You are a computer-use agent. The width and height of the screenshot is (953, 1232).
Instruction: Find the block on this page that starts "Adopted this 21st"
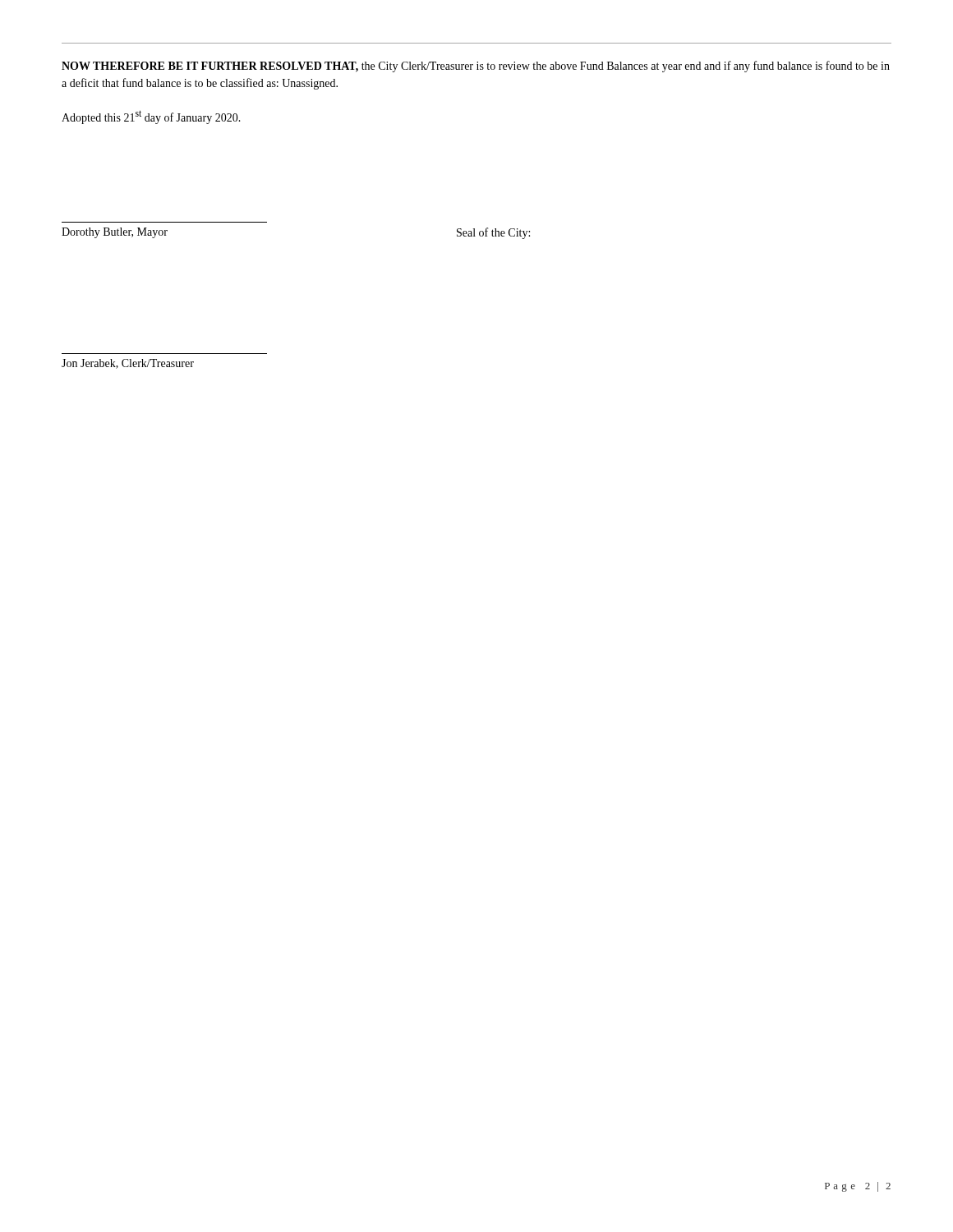pyautogui.click(x=151, y=116)
